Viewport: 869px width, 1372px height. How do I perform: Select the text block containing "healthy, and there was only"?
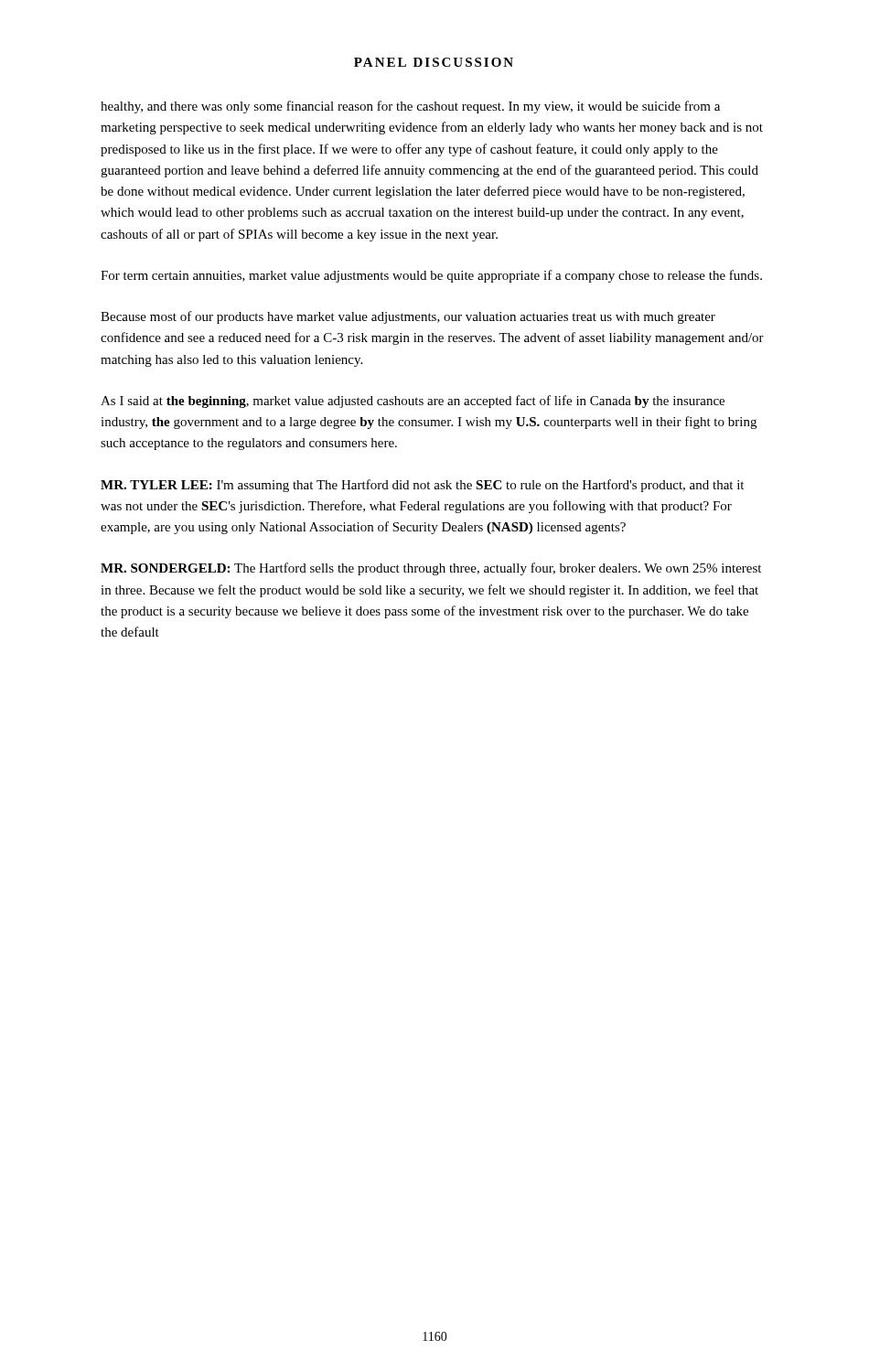[x=432, y=170]
